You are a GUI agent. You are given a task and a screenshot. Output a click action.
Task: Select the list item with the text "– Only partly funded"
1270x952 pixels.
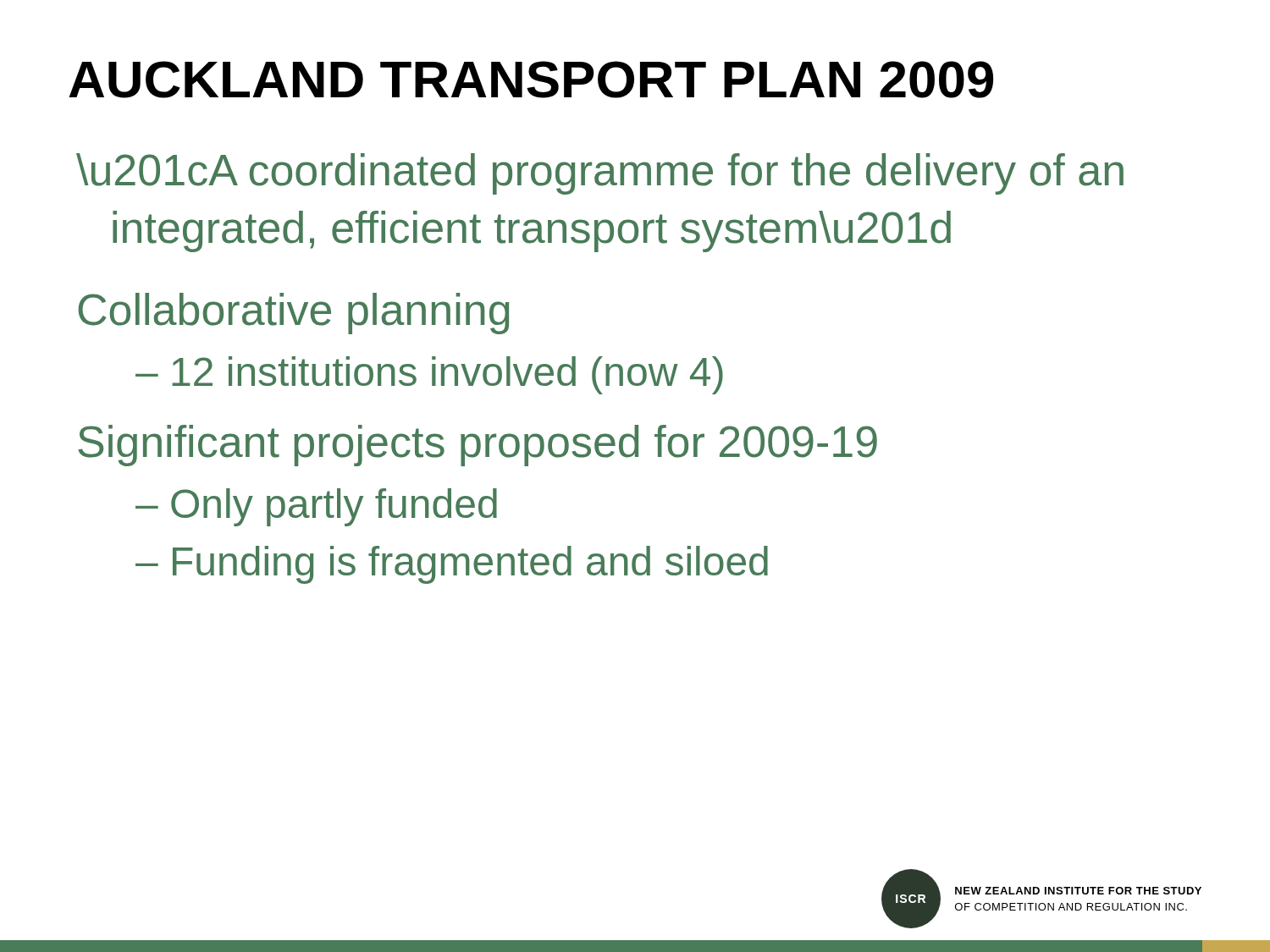pos(317,504)
